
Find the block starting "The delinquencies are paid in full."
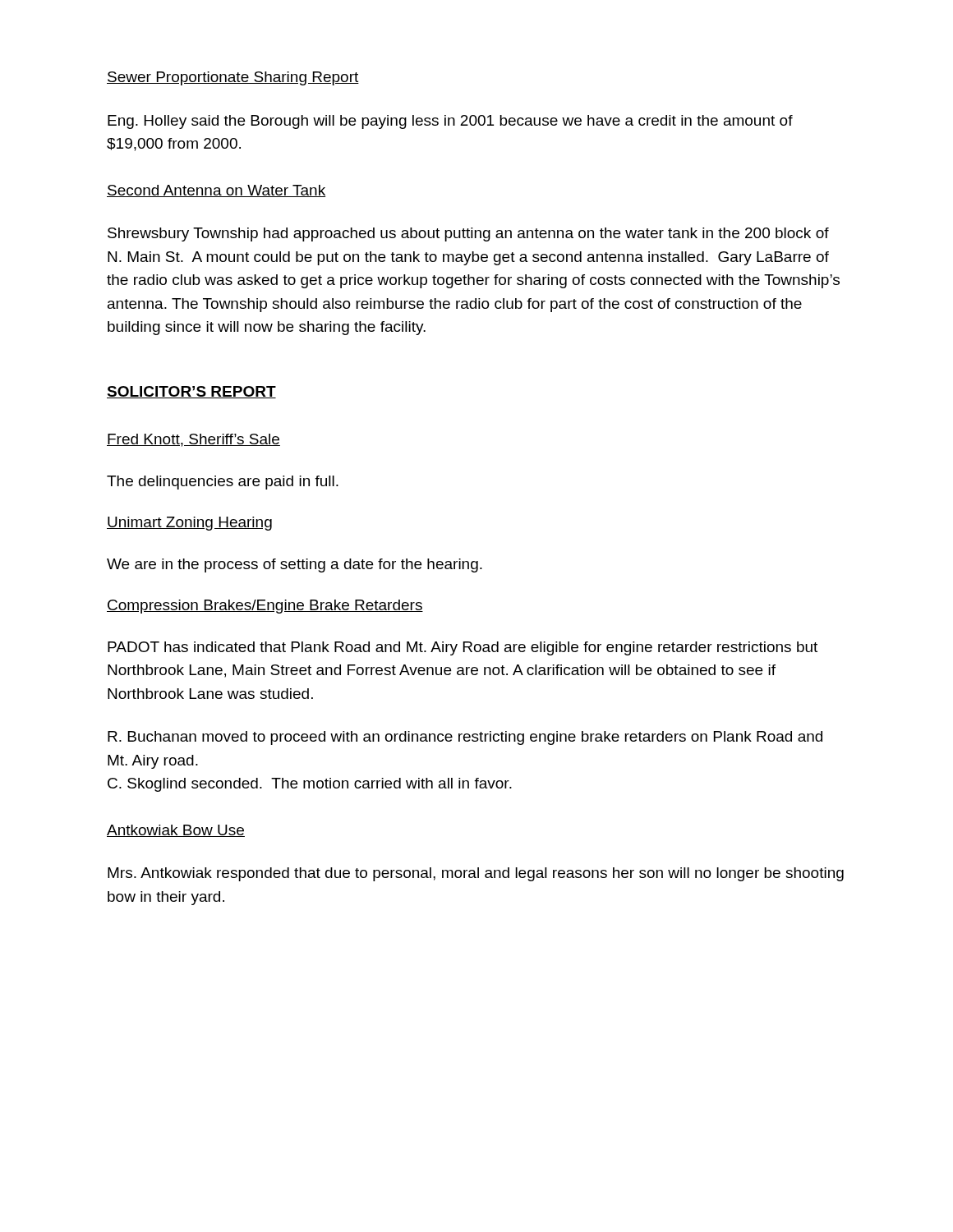coord(223,480)
